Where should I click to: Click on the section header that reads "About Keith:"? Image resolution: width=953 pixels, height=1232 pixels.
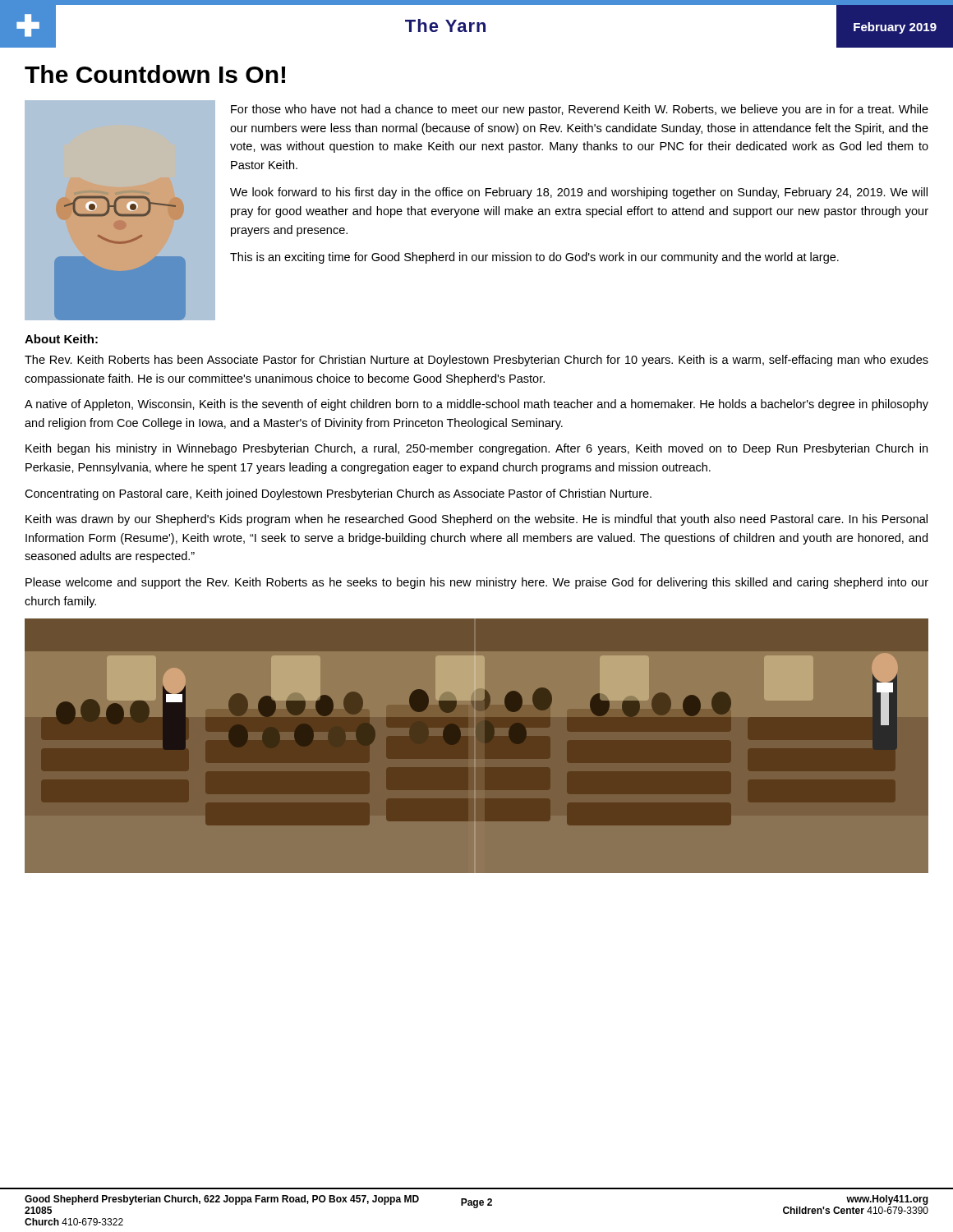pos(62,339)
